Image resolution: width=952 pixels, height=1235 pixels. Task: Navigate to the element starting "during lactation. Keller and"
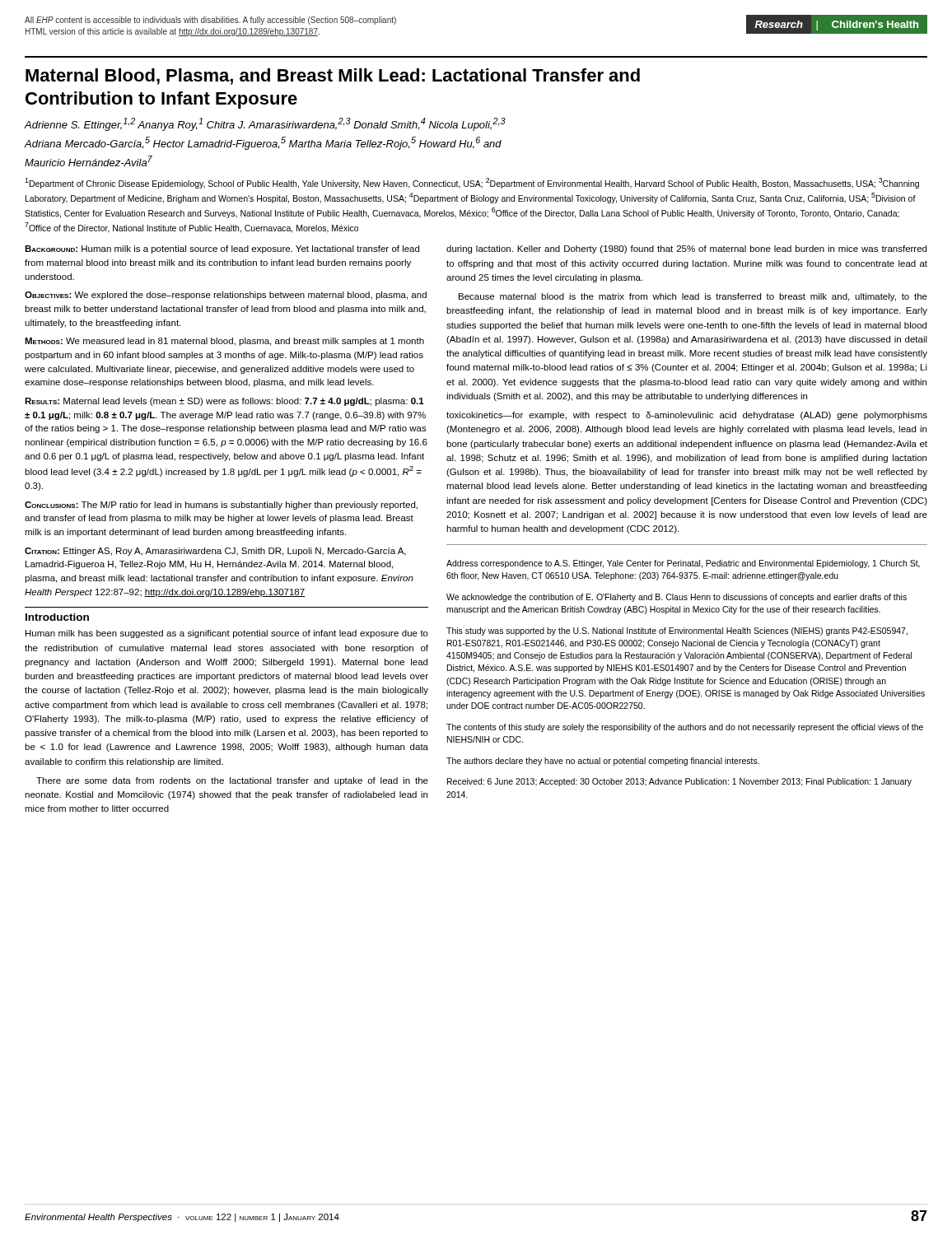point(687,323)
